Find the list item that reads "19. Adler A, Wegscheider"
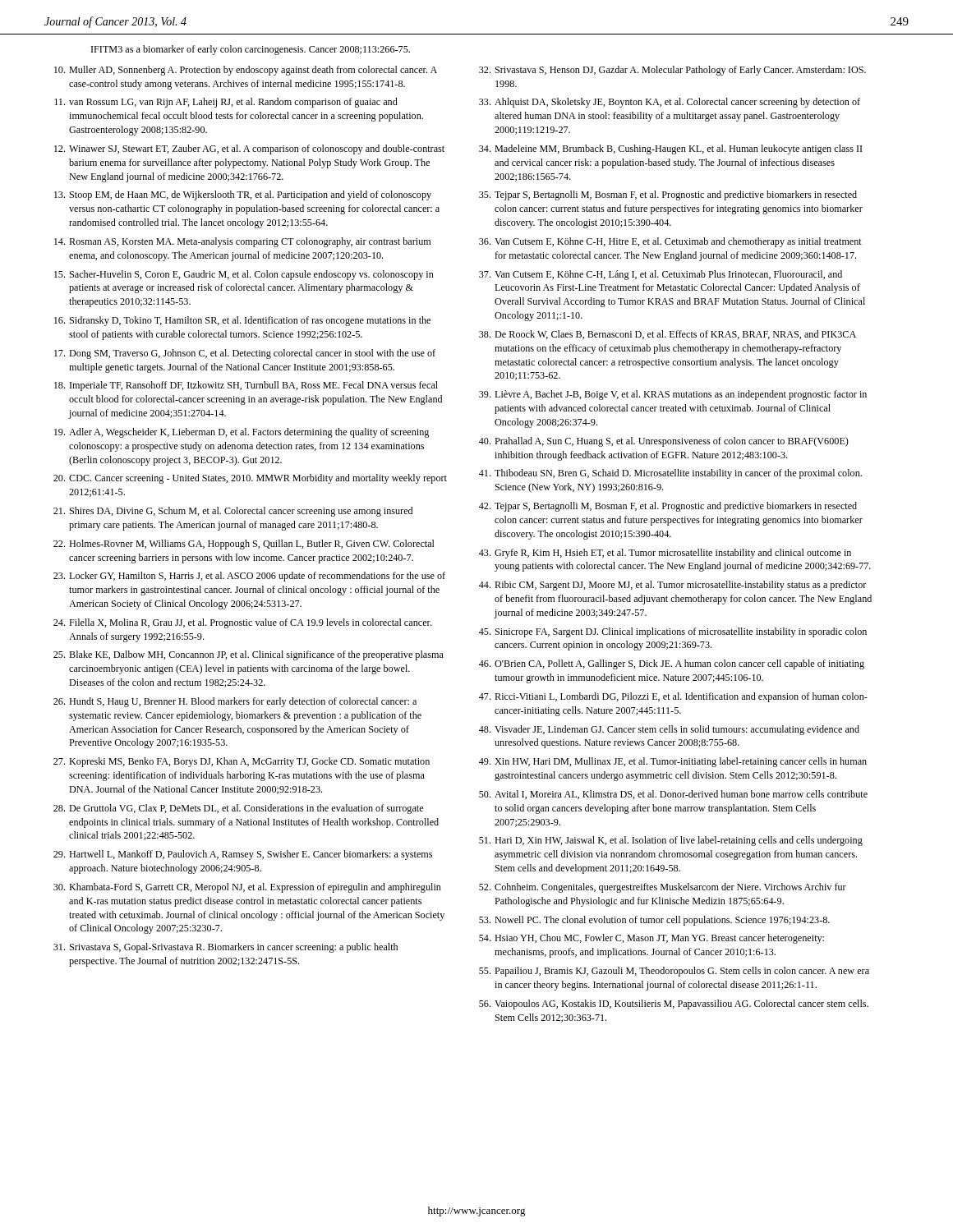The height and width of the screenshot is (1232, 953). coord(246,446)
